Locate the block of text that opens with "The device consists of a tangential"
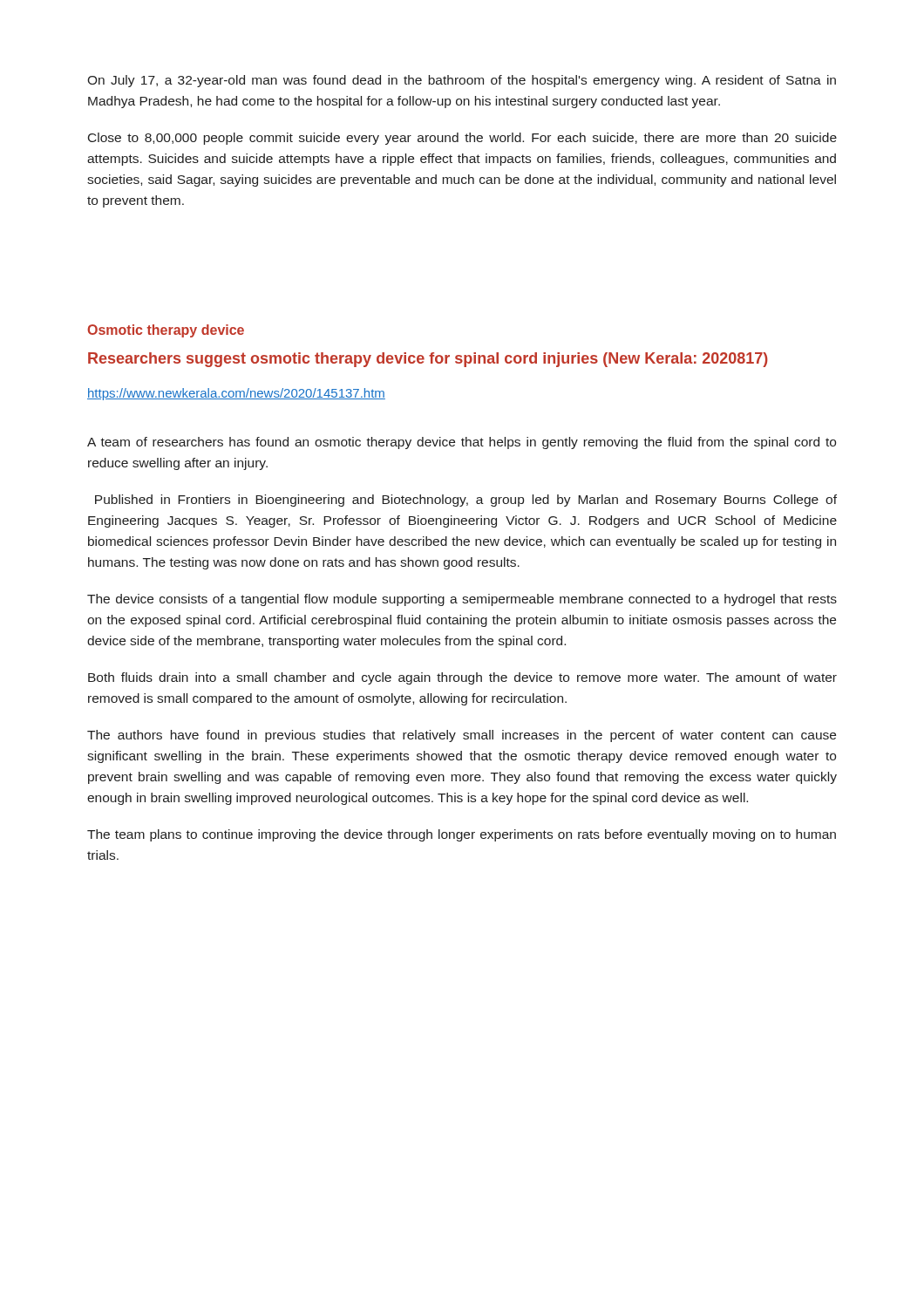 point(462,620)
